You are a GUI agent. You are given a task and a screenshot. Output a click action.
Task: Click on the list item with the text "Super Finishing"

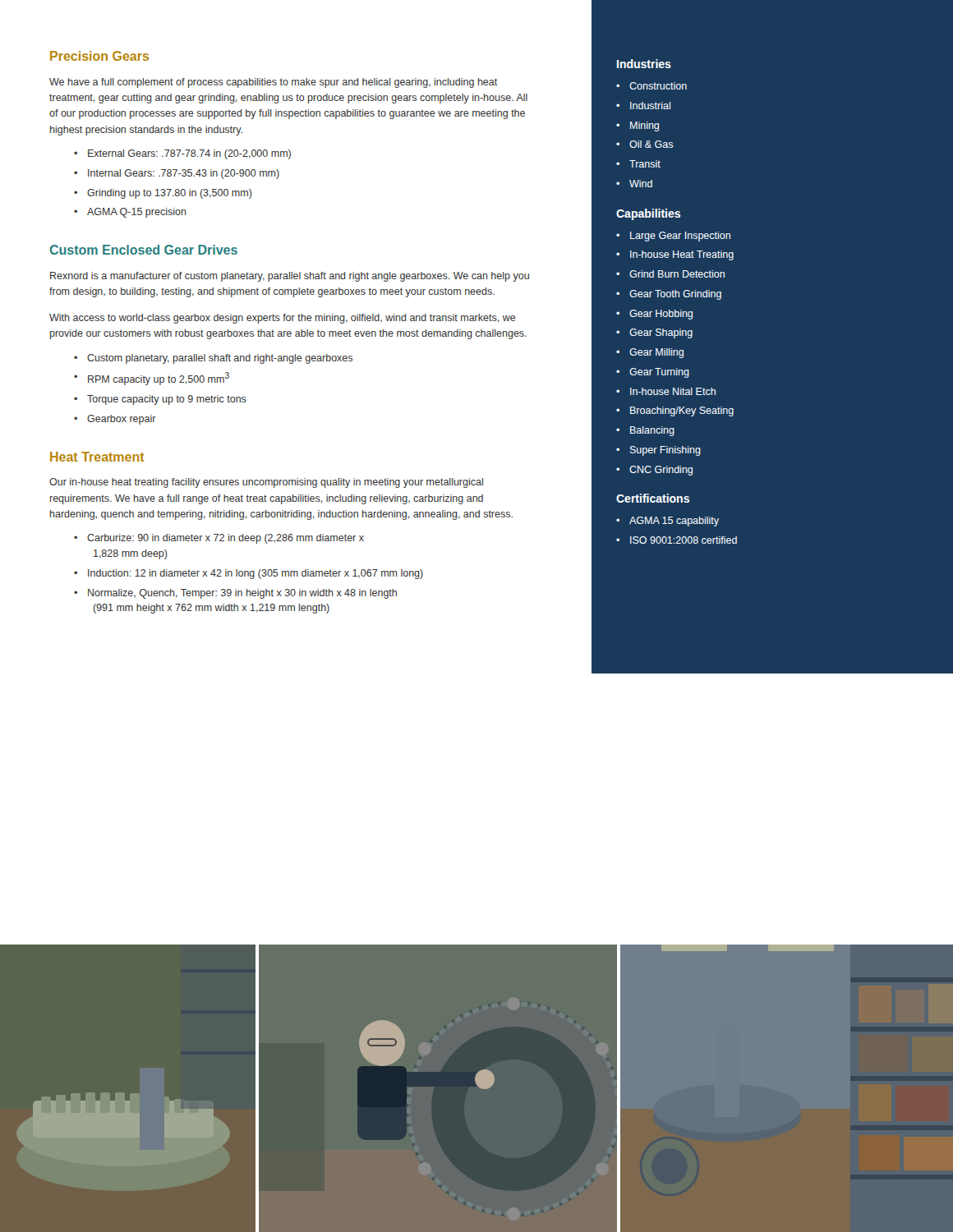[x=658, y=451]
